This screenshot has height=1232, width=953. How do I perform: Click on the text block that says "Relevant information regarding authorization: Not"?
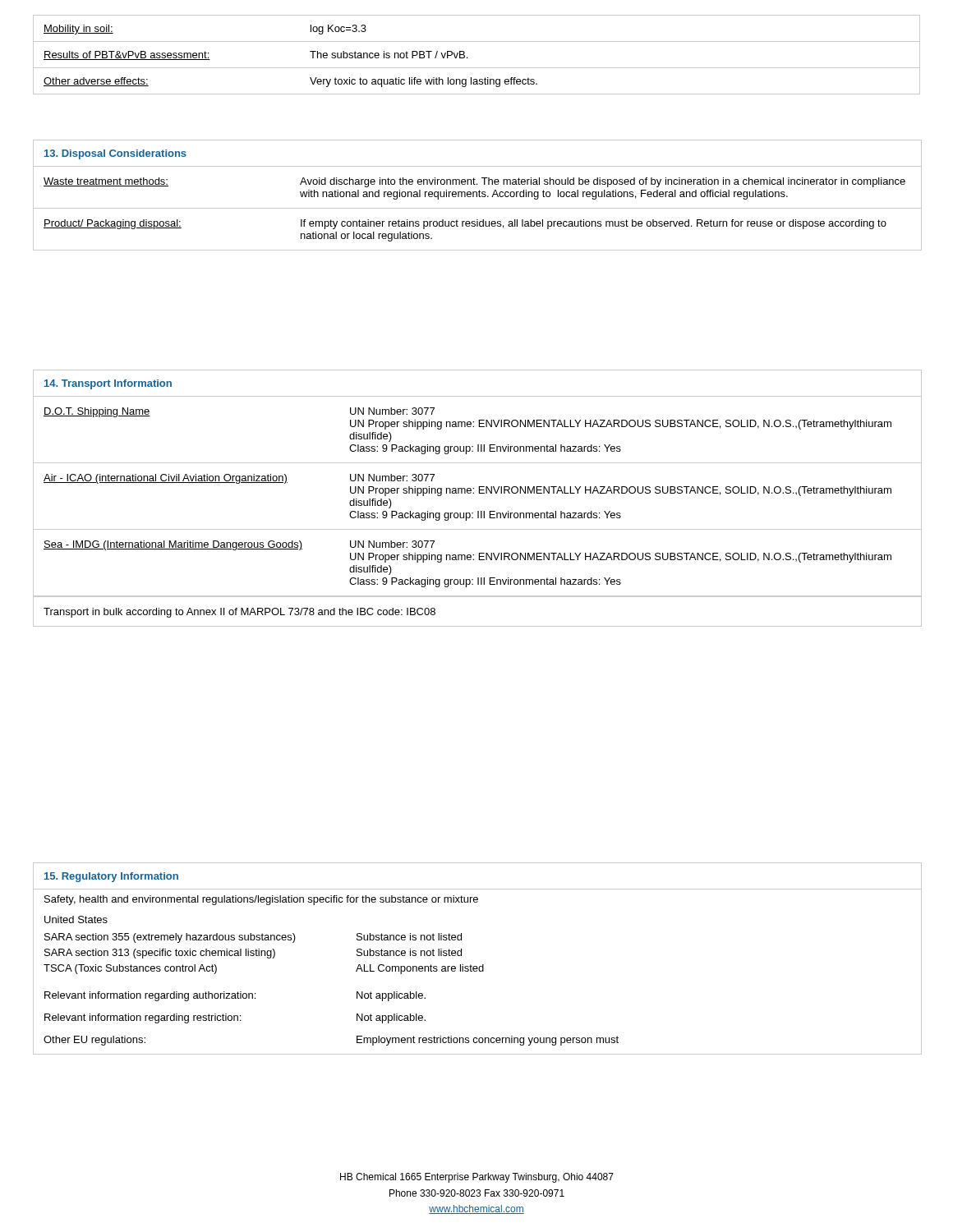click(235, 996)
